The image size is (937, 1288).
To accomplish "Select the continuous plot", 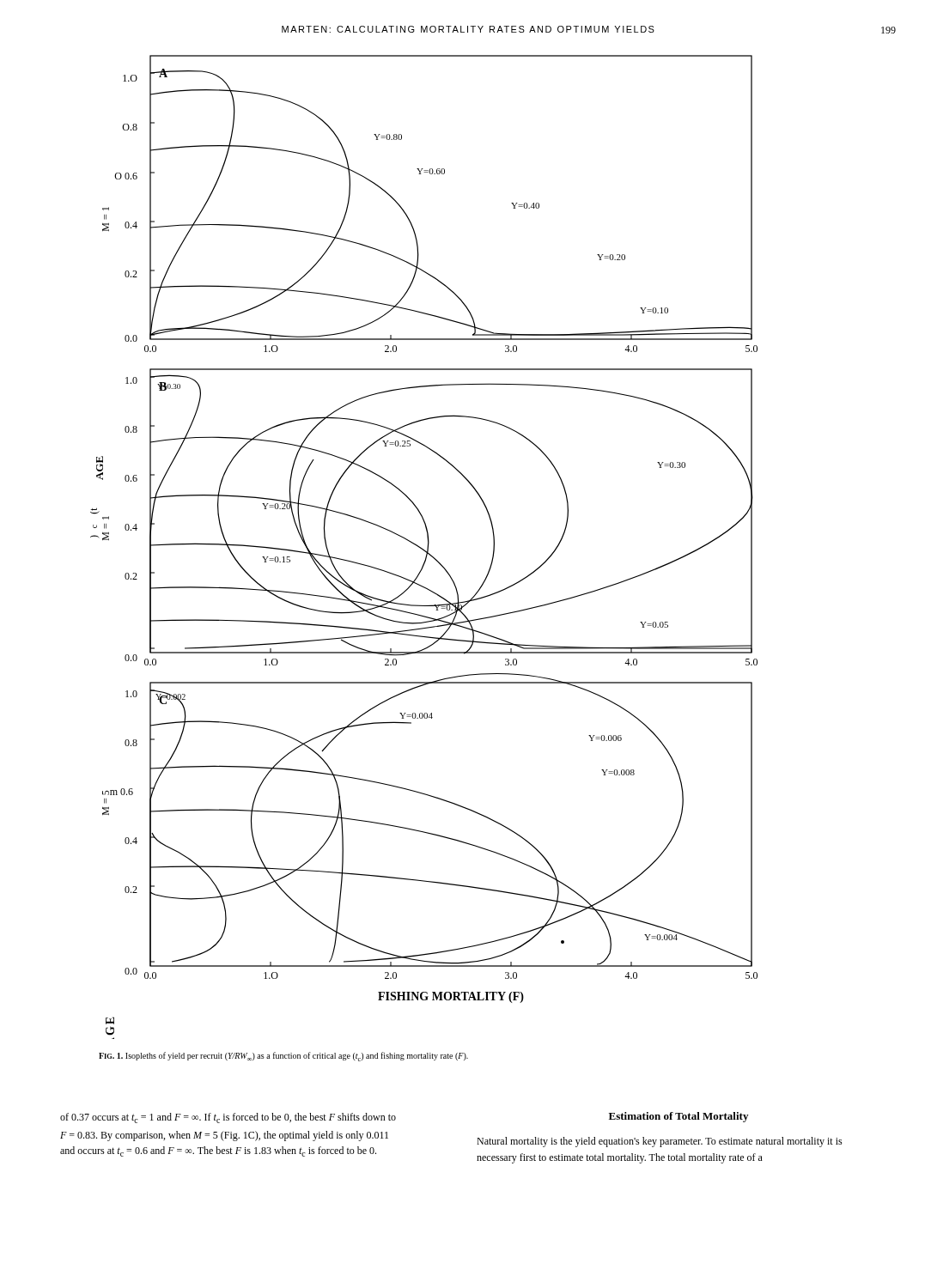I will 442,543.
